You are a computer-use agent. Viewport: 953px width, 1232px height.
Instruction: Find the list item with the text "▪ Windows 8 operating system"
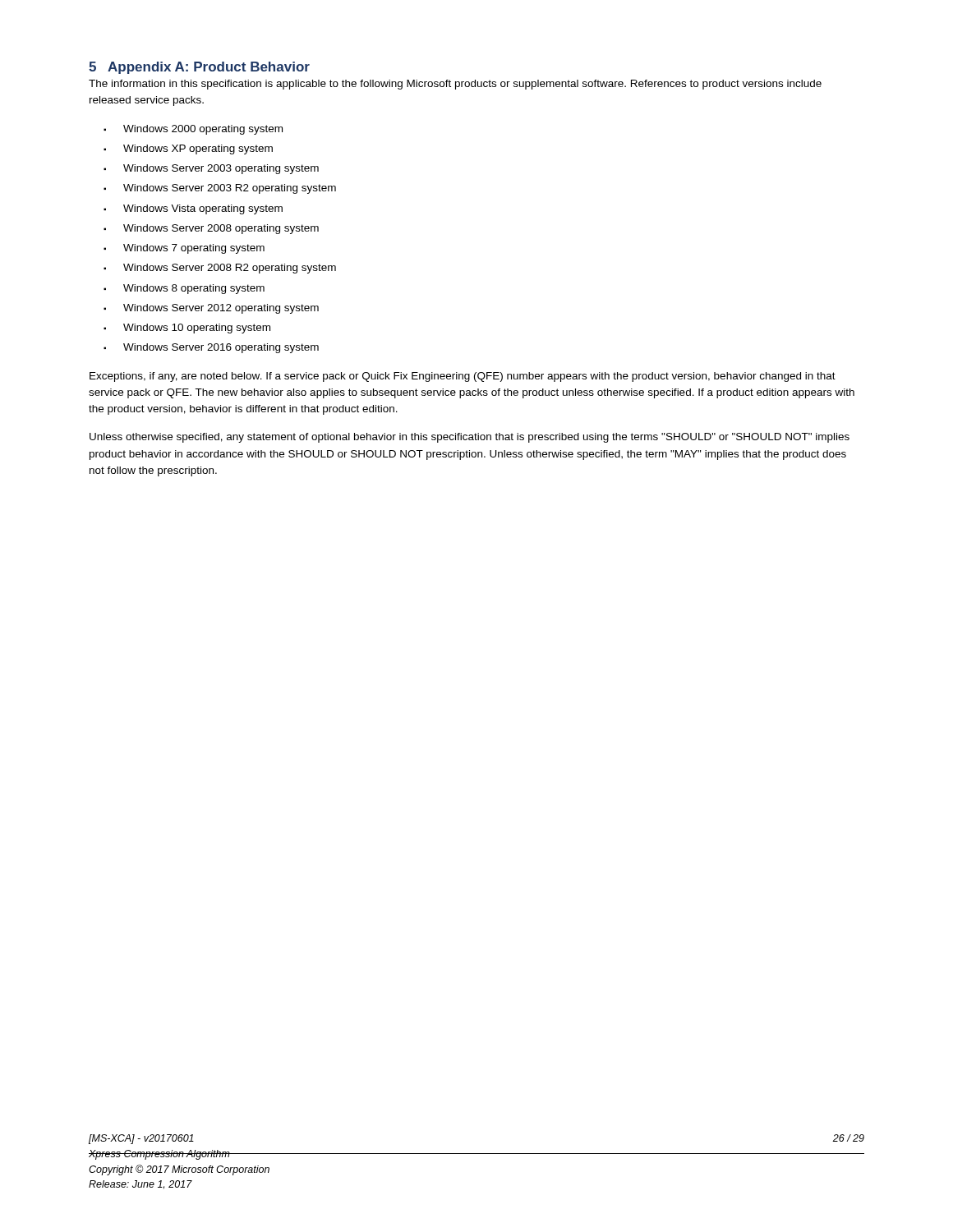[184, 288]
